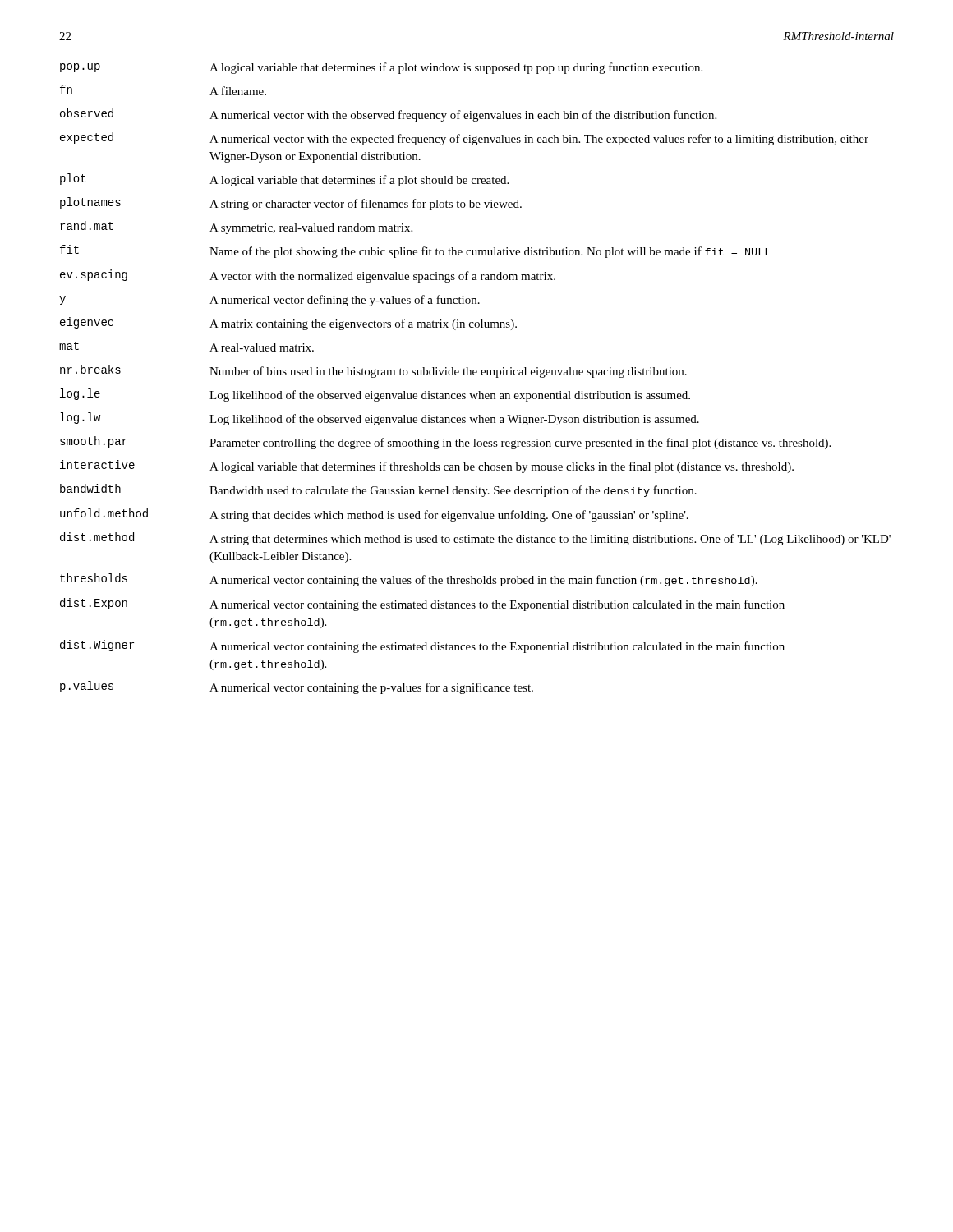
Task: Click on the block starting "pop.up A logical variable that determines if a"
Action: [x=476, y=68]
